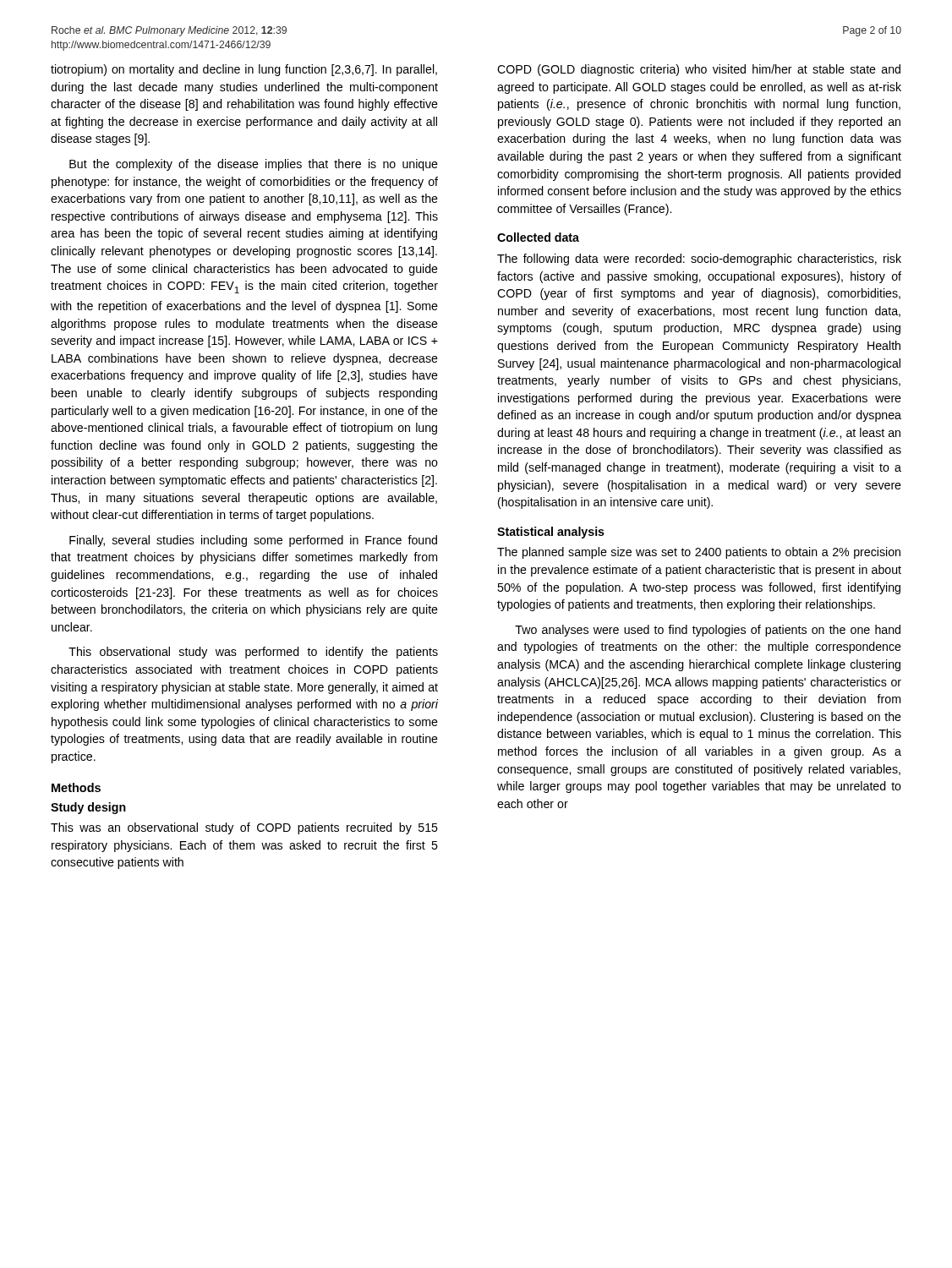
Task: Click on the passage starting "tiotropium) on mortality and decline in lung"
Action: (x=244, y=104)
